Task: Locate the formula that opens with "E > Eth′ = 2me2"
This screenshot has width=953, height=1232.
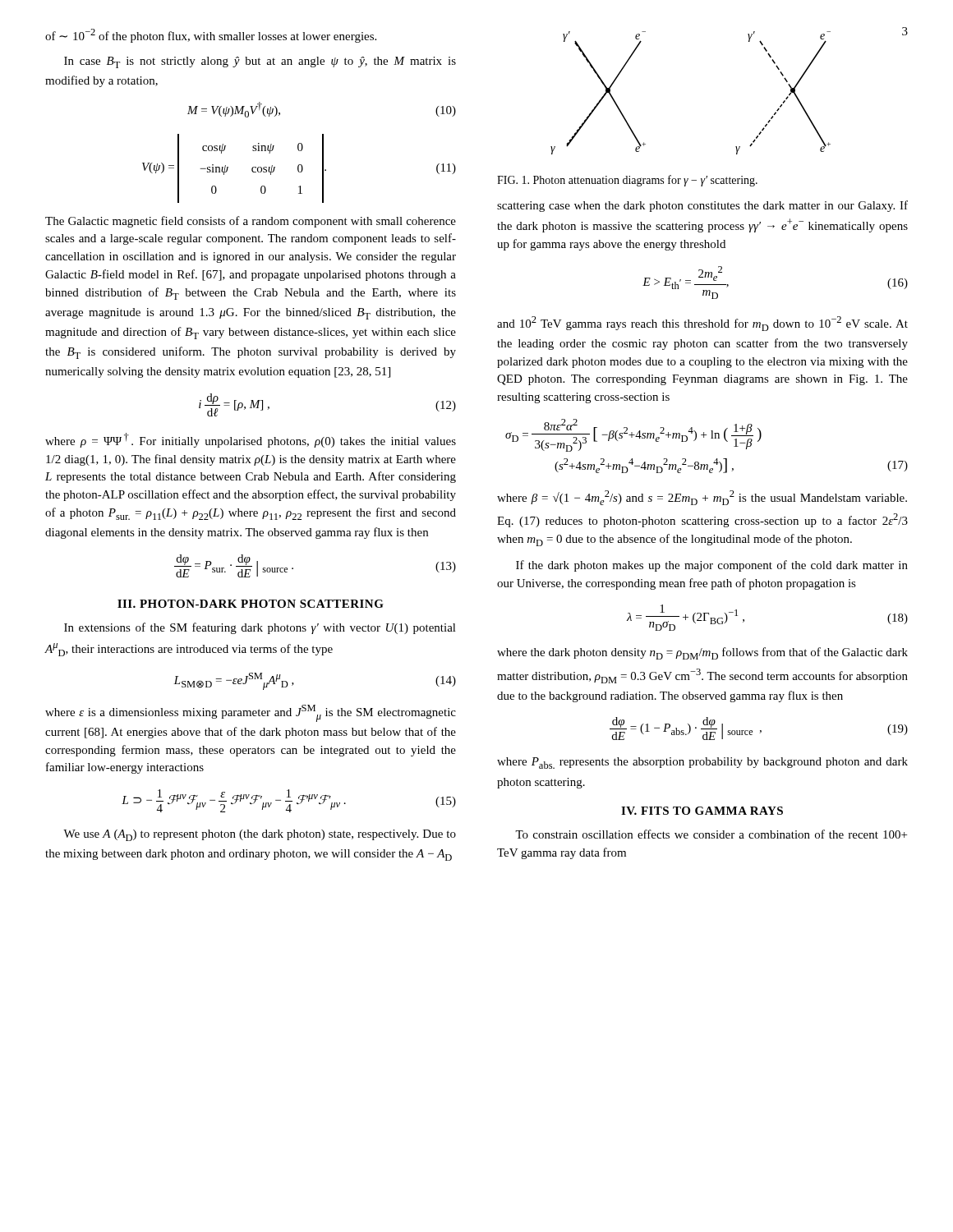Action: click(702, 283)
